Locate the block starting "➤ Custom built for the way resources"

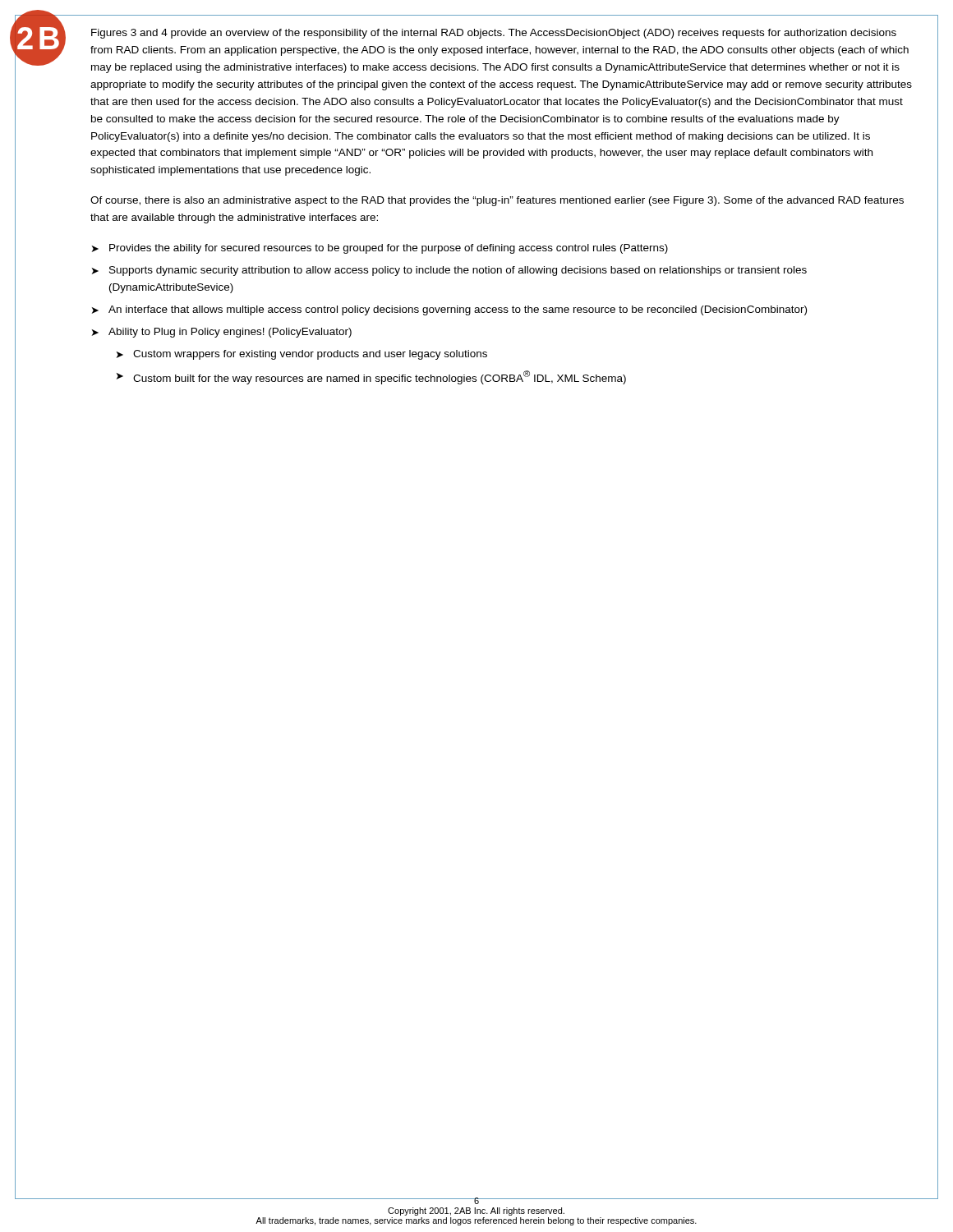point(513,377)
